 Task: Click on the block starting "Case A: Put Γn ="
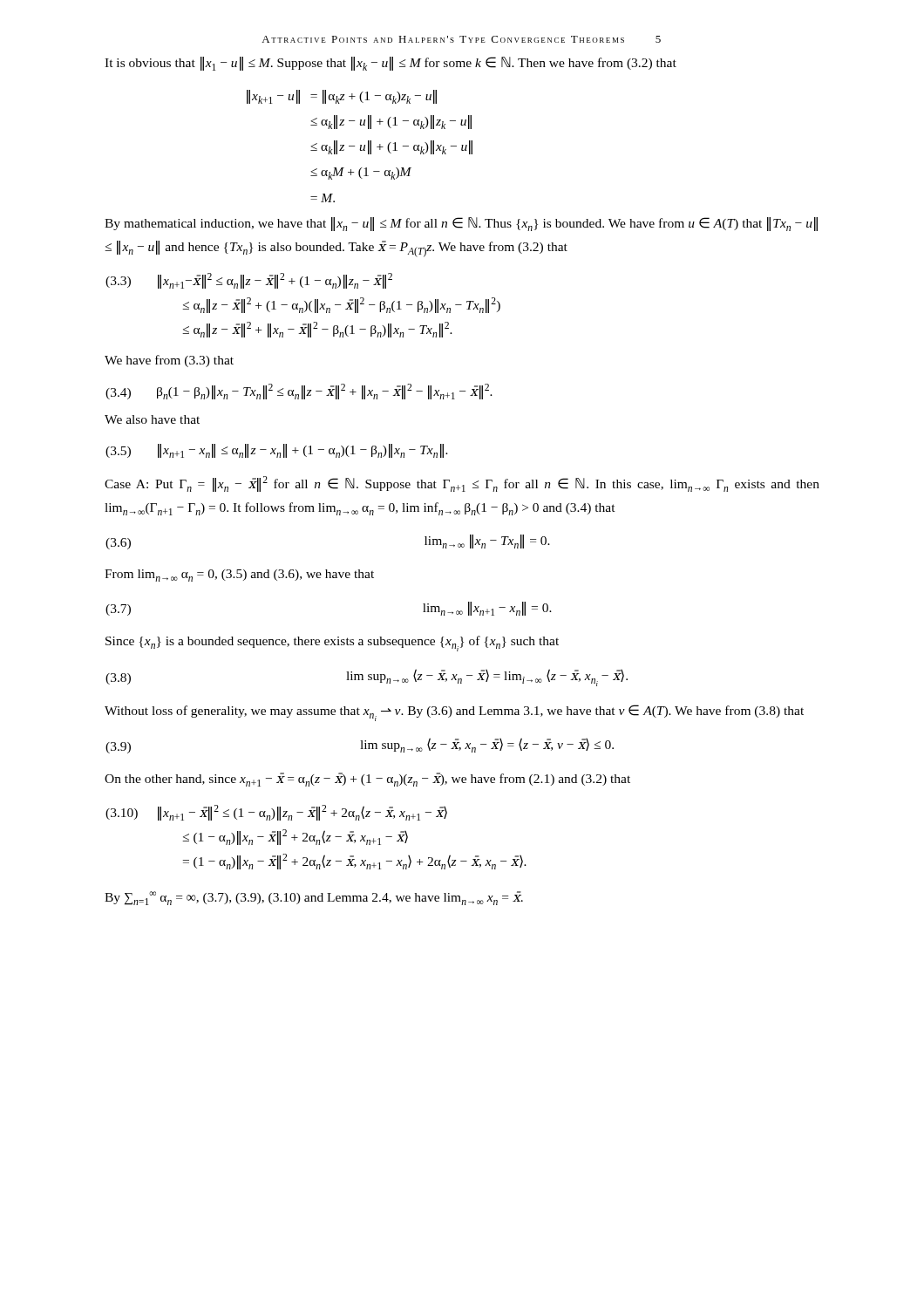(462, 497)
